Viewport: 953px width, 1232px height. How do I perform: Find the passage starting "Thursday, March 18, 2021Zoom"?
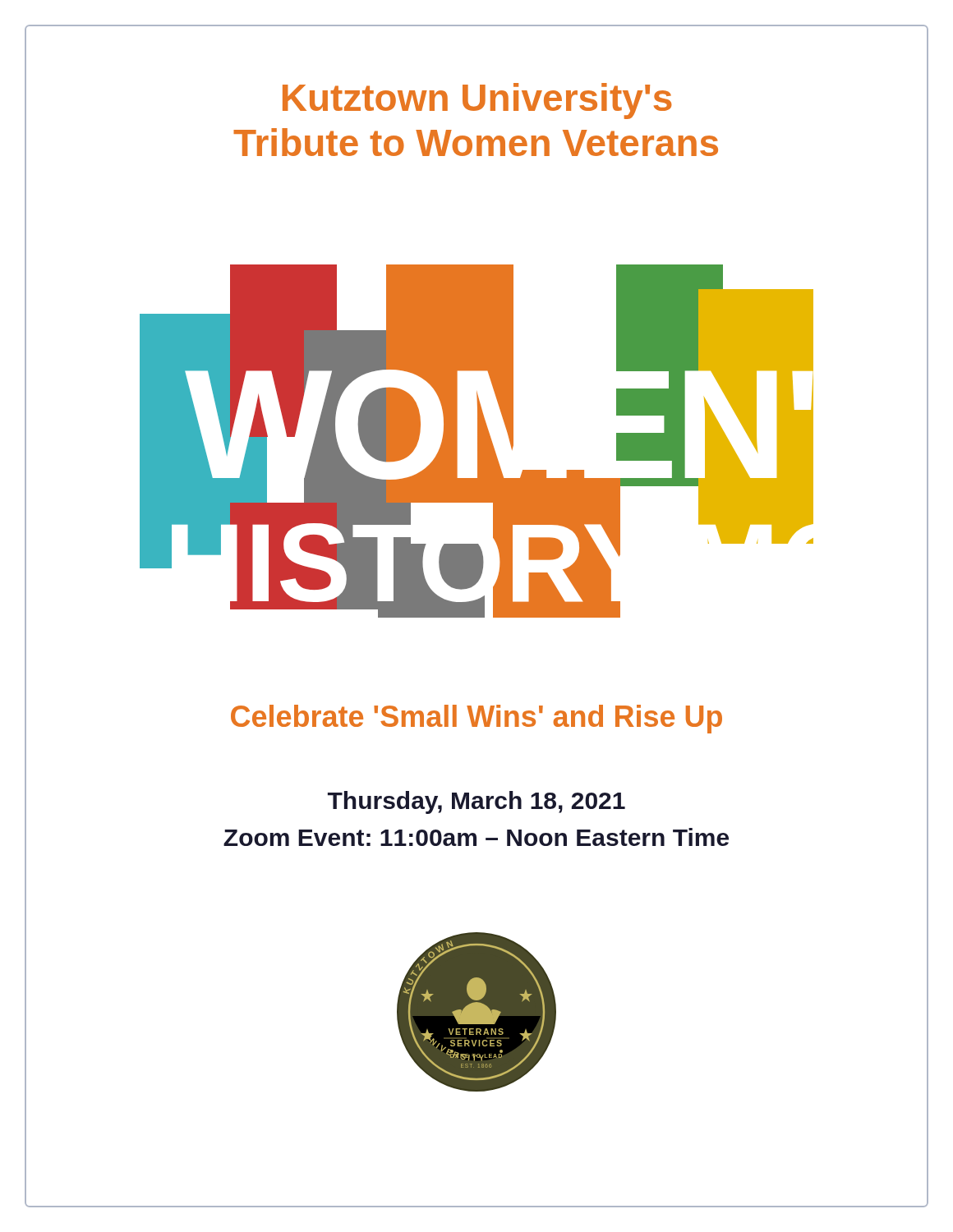(x=476, y=819)
